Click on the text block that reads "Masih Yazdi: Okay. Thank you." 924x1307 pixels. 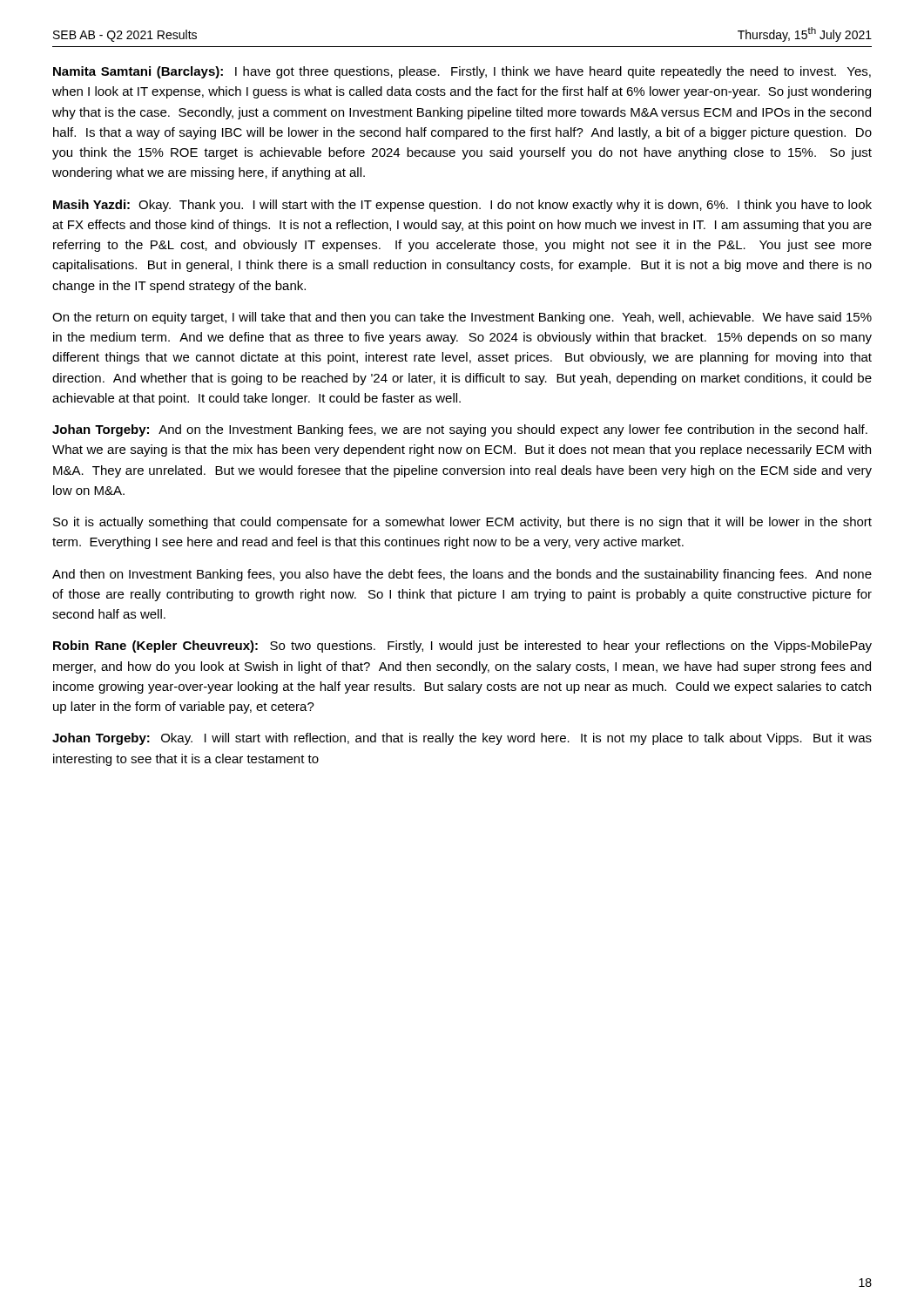(x=462, y=244)
